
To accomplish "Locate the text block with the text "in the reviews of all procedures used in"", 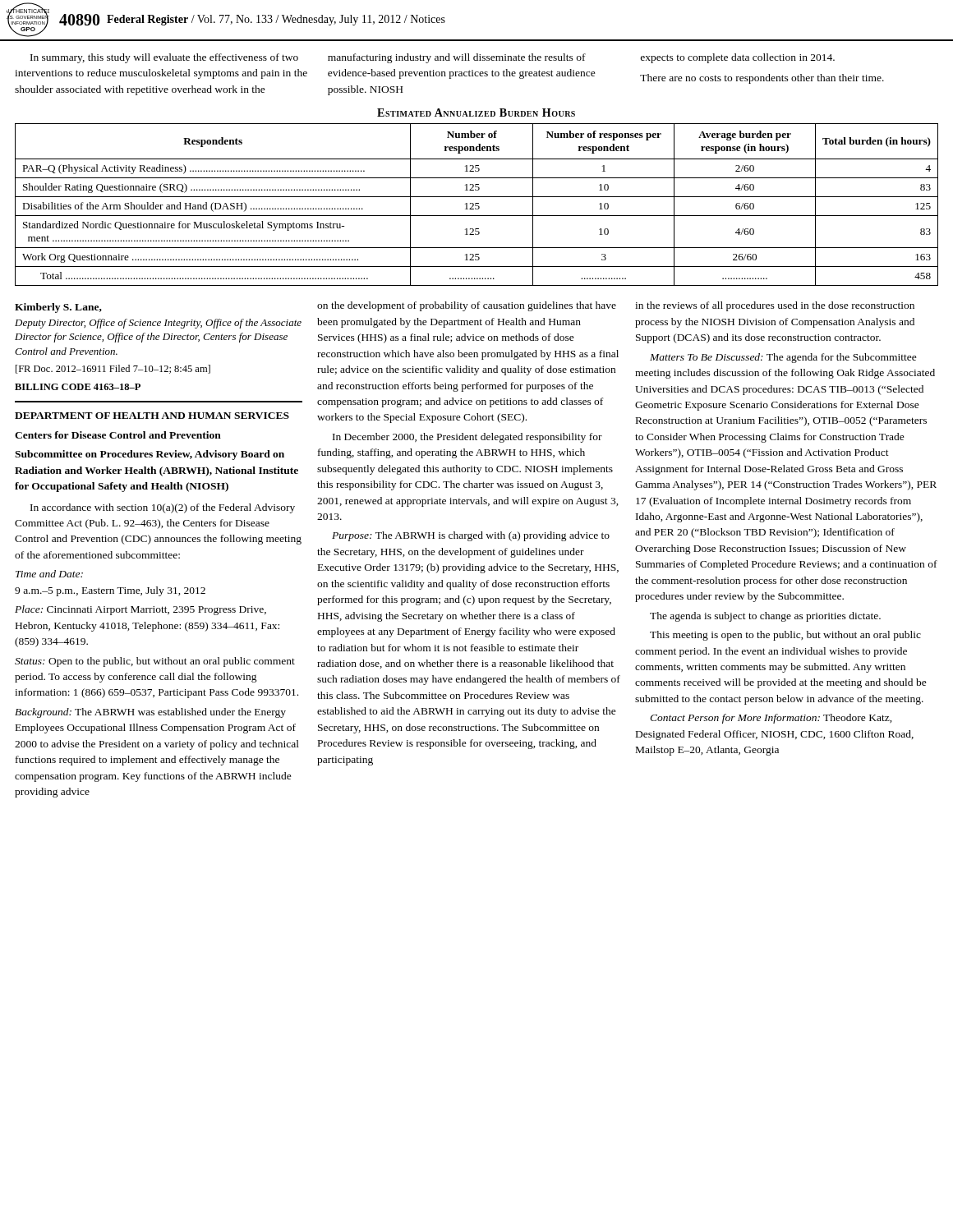I will (787, 528).
